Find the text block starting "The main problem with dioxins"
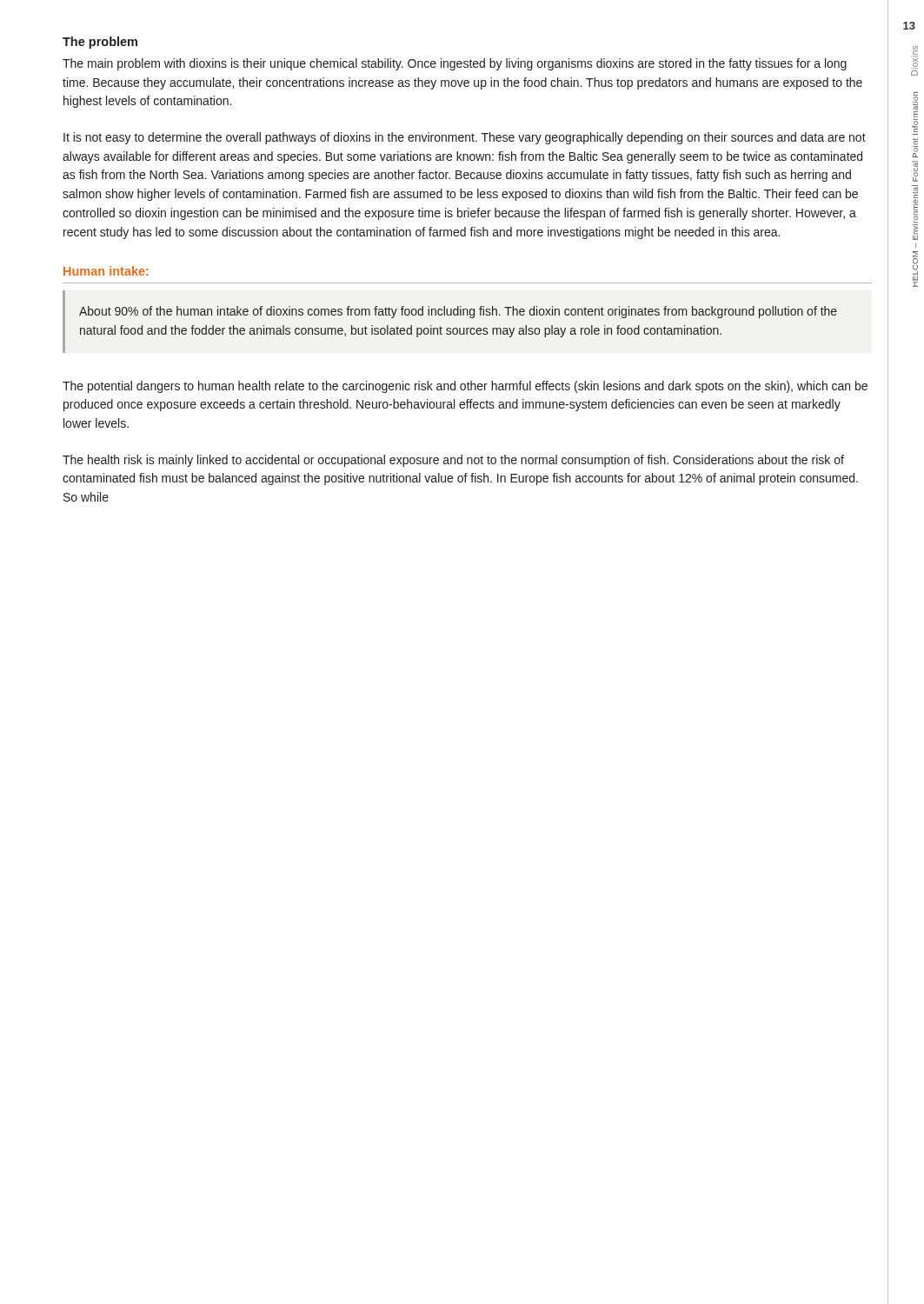Image resolution: width=924 pixels, height=1304 pixels. coord(463,82)
